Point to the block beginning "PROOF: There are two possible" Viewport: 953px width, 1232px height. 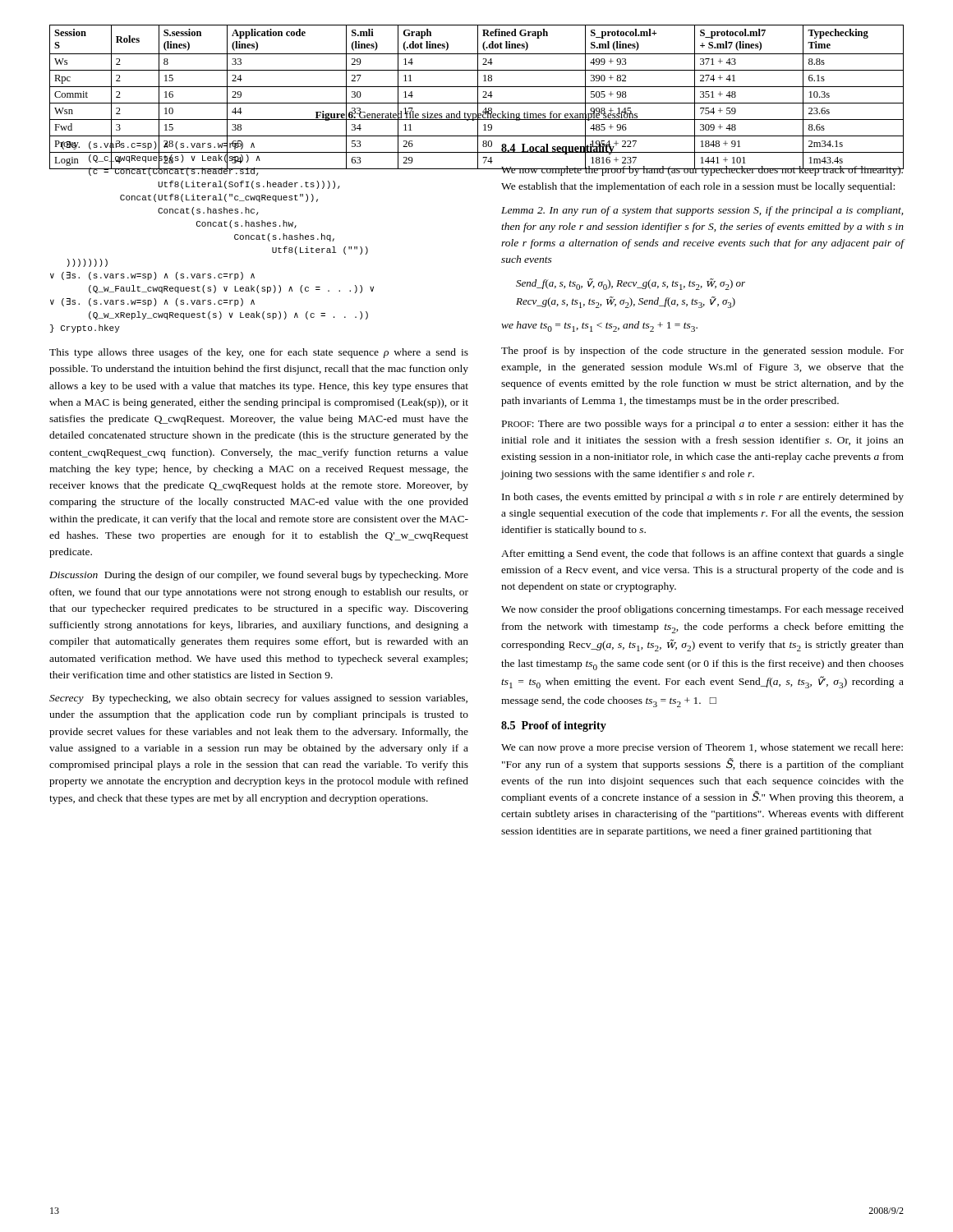[x=702, y=449]
